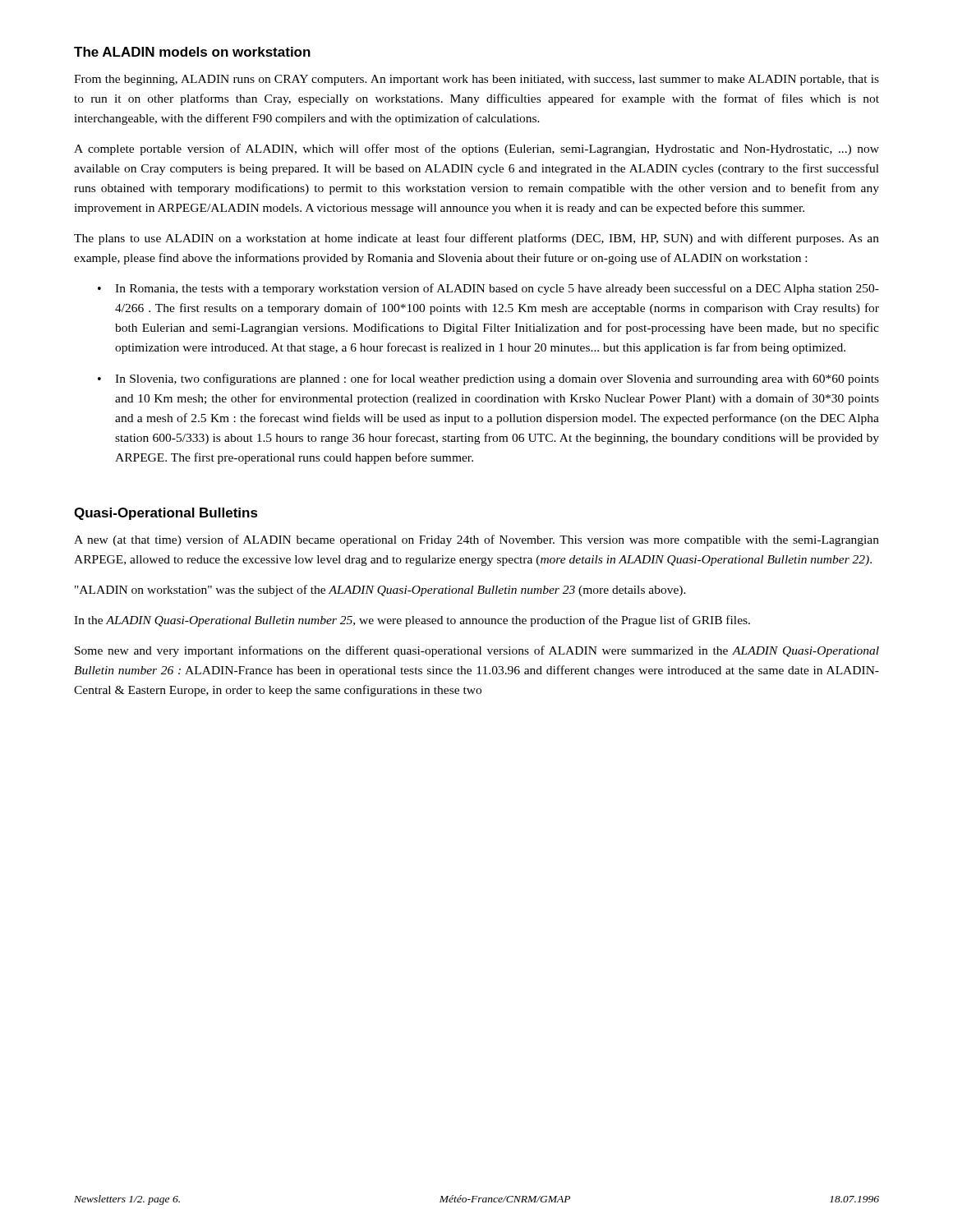Image resolution: width=953 pixels, height=1232 pixels.
Task: Navigate to the passage starting "A complete portable version of ALADIN,"
Action: (x=476, y=178)
